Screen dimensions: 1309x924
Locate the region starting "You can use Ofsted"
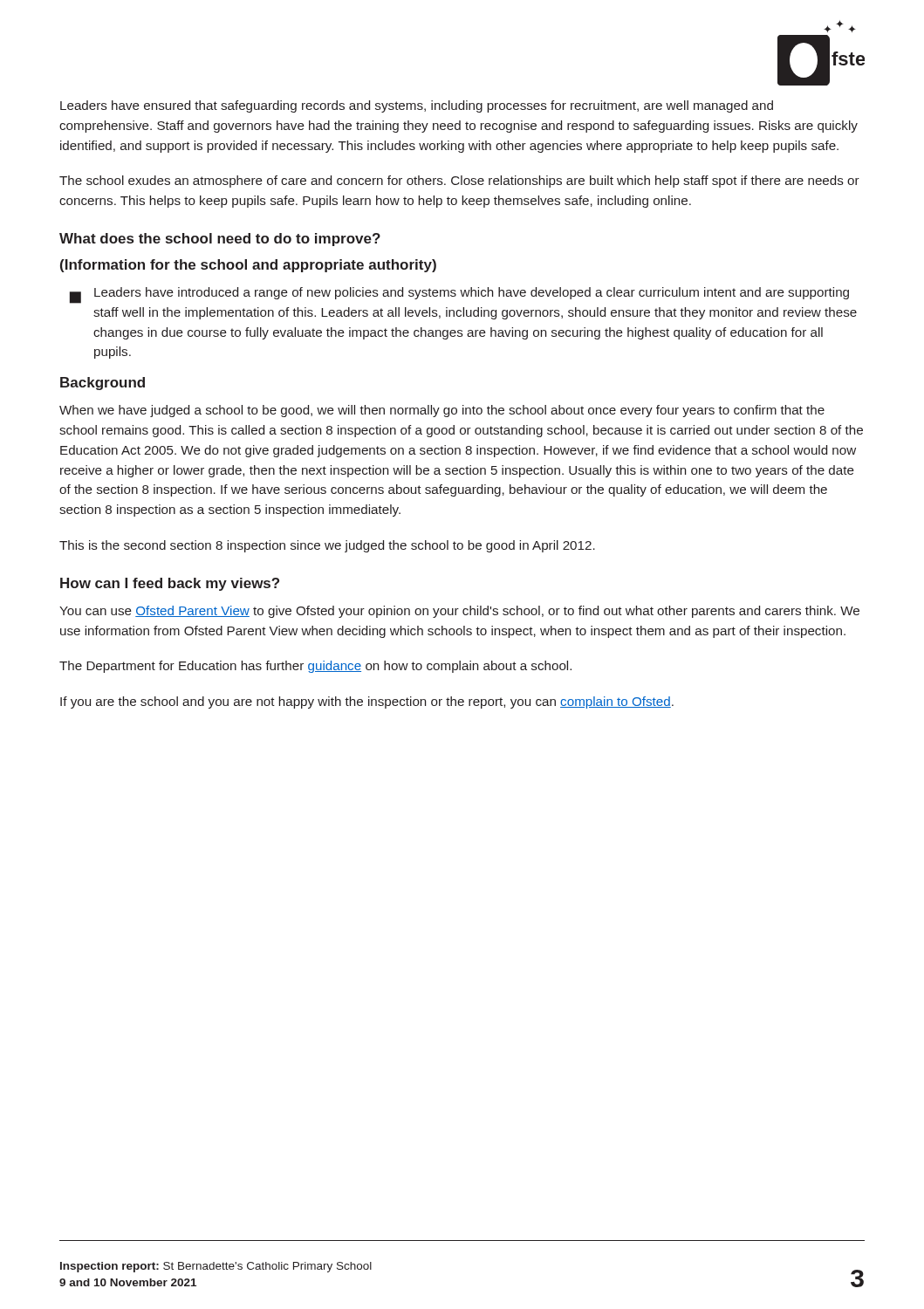[x=460, y=620]
